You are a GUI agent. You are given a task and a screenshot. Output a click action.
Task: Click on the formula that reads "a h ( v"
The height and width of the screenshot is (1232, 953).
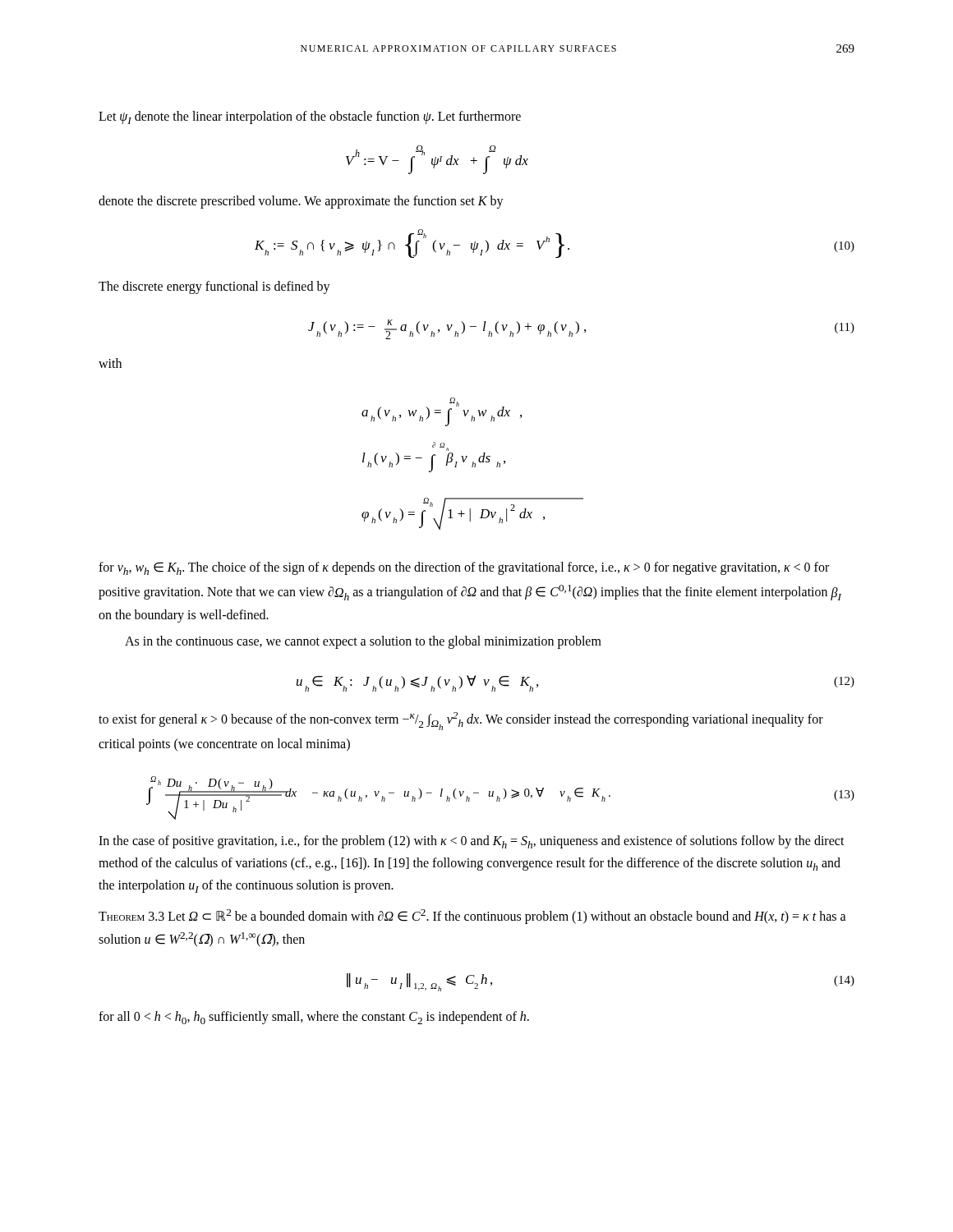click(476, 467)
